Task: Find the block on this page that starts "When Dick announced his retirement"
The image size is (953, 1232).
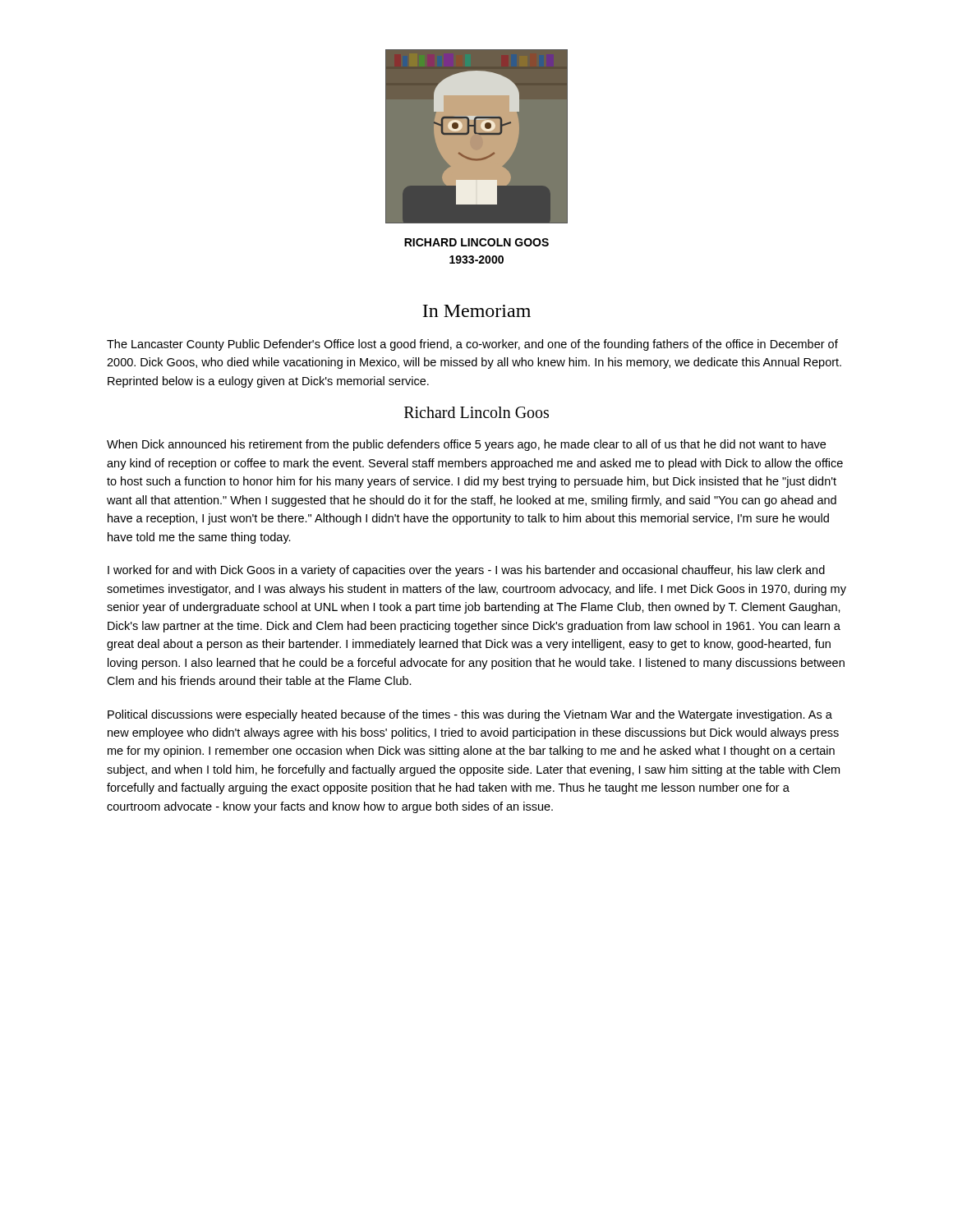Action: pyautogui.click(x=475, y=491)
